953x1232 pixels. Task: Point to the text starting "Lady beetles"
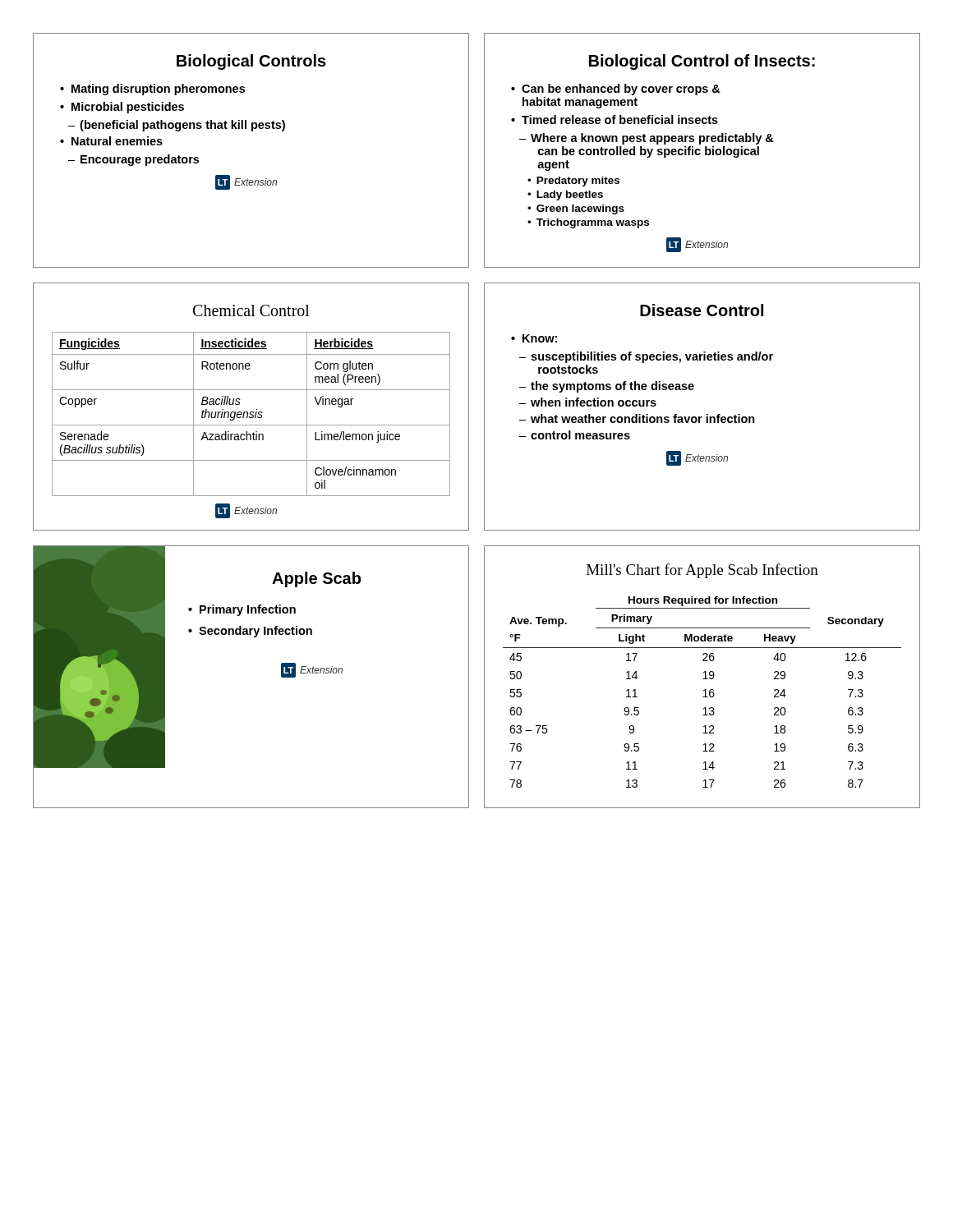[x=570, y=194]
